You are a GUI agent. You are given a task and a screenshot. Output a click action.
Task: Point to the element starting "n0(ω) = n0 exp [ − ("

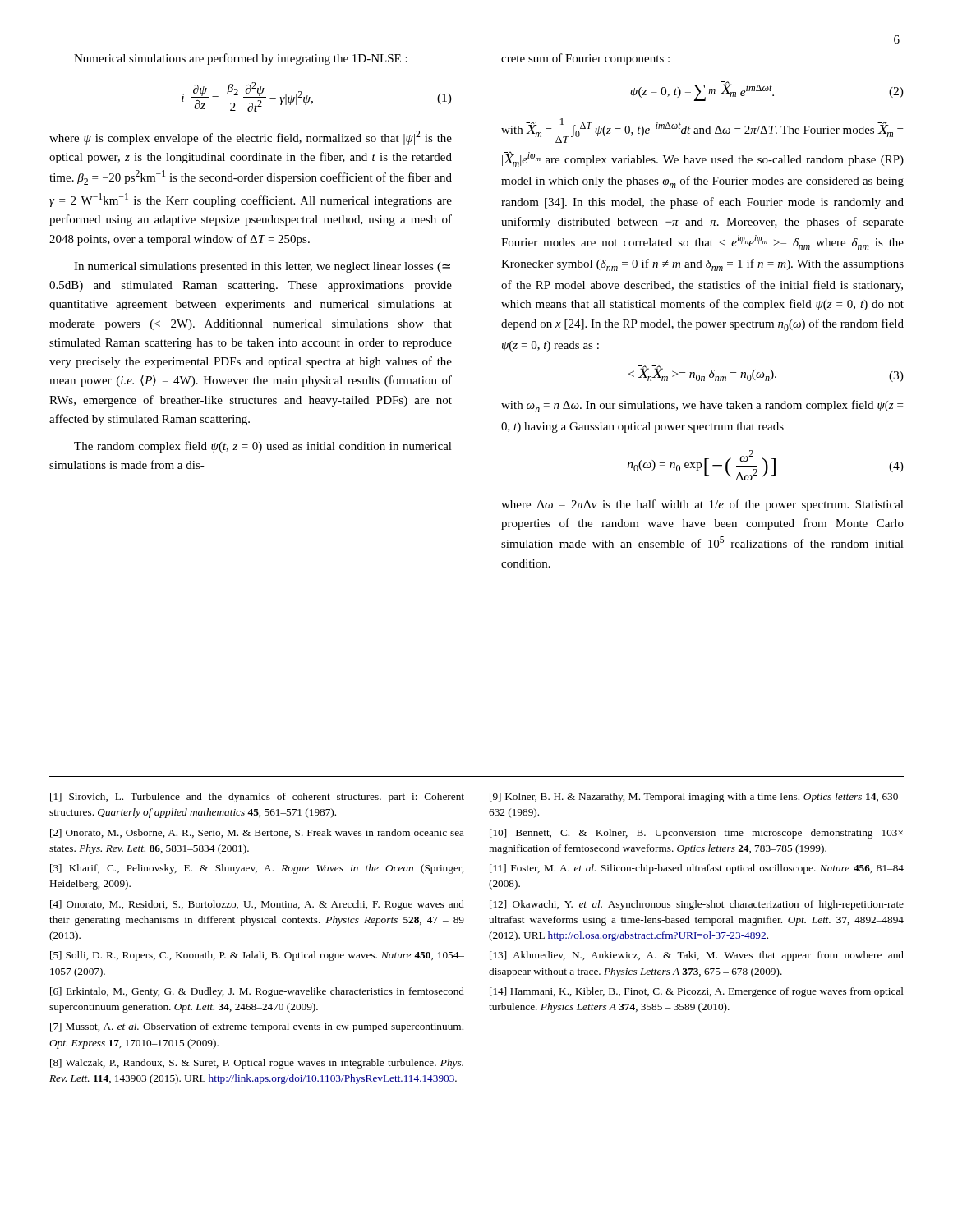[x=702, y=466]
